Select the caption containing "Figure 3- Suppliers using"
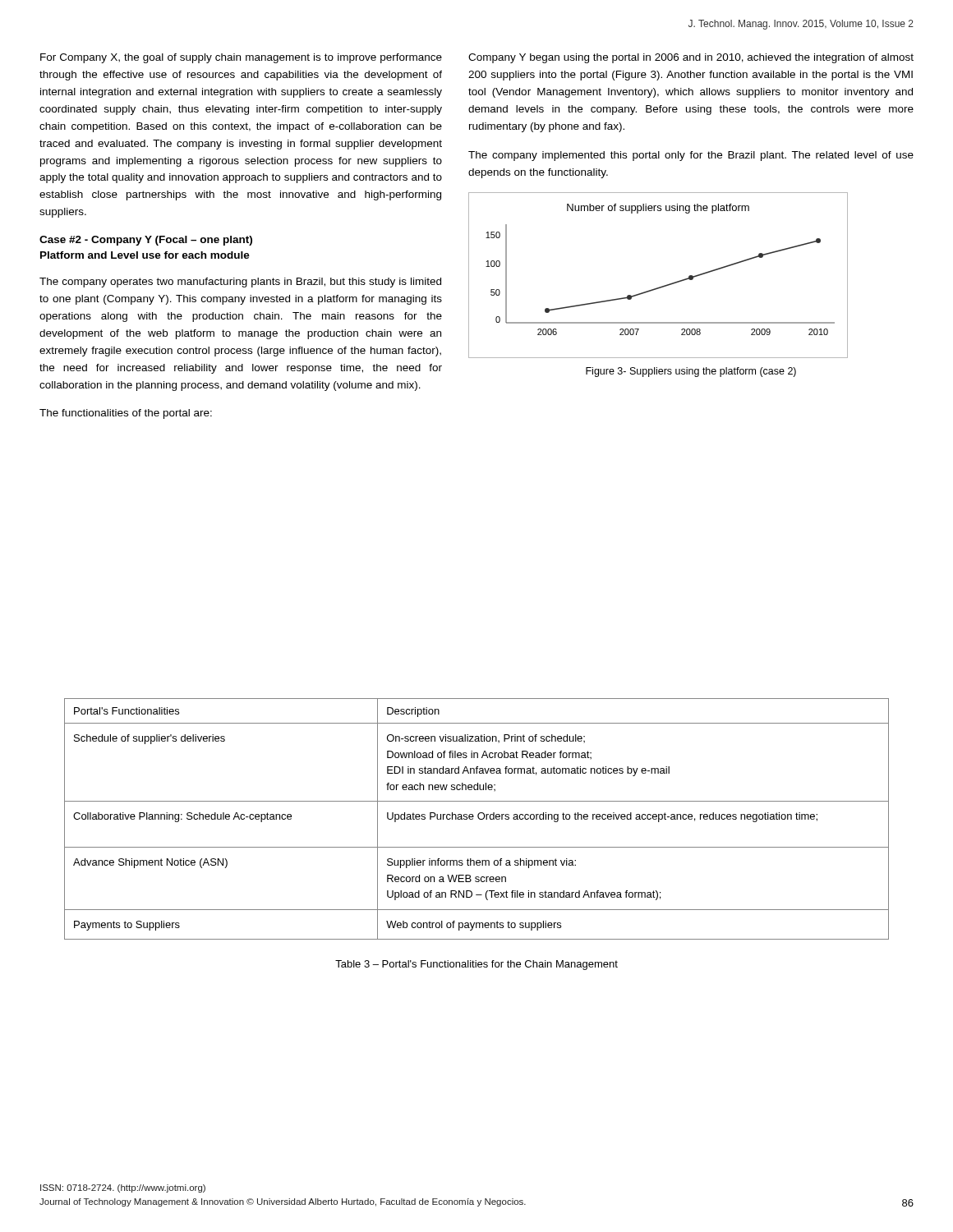Image resolution: width=953 pixels, height=1232 pixels. [x=691, y=372]
